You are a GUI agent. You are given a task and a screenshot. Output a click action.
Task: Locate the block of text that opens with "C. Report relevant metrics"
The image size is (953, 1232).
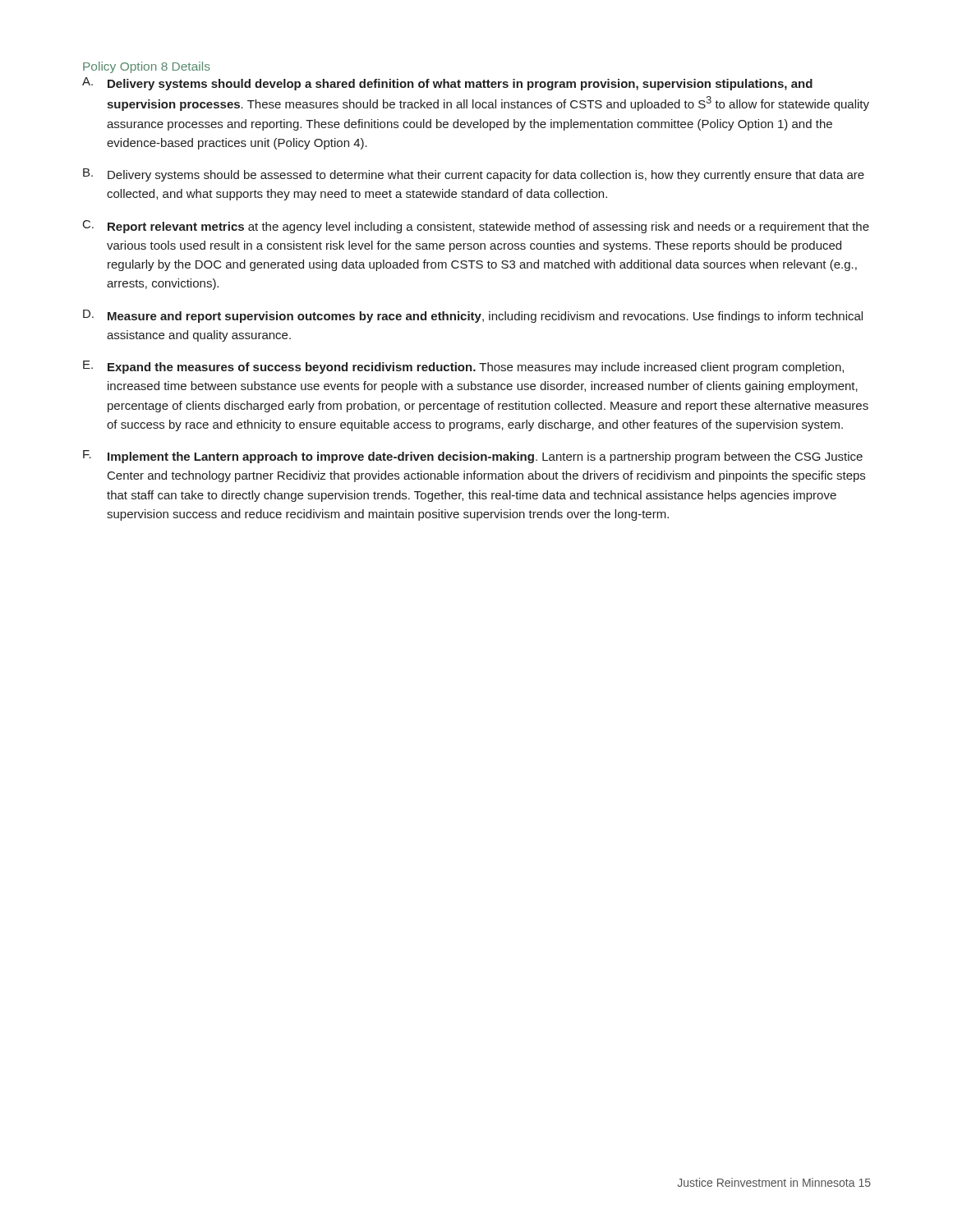click(x=476, y=255)
